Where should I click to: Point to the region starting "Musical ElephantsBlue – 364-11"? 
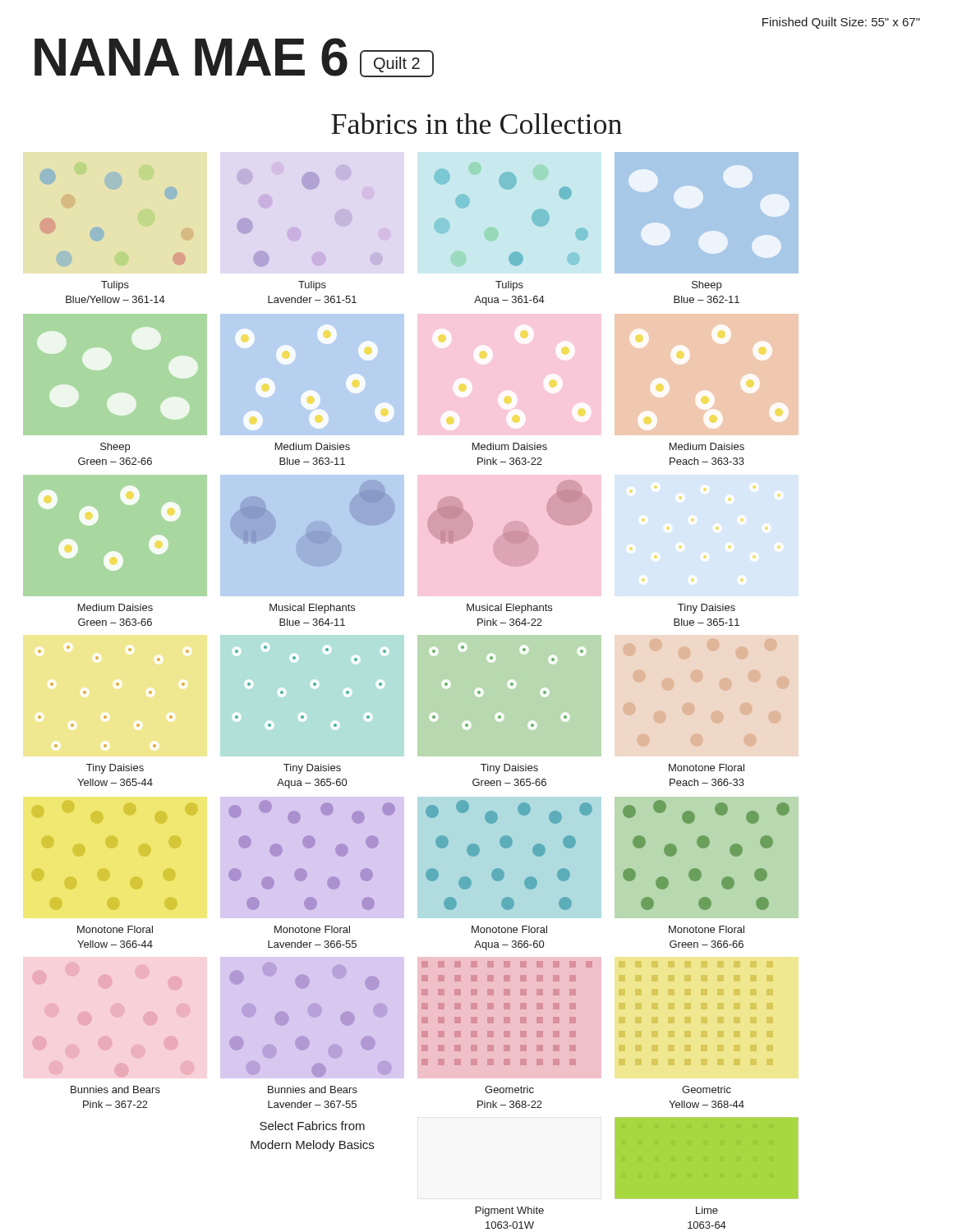312,615
